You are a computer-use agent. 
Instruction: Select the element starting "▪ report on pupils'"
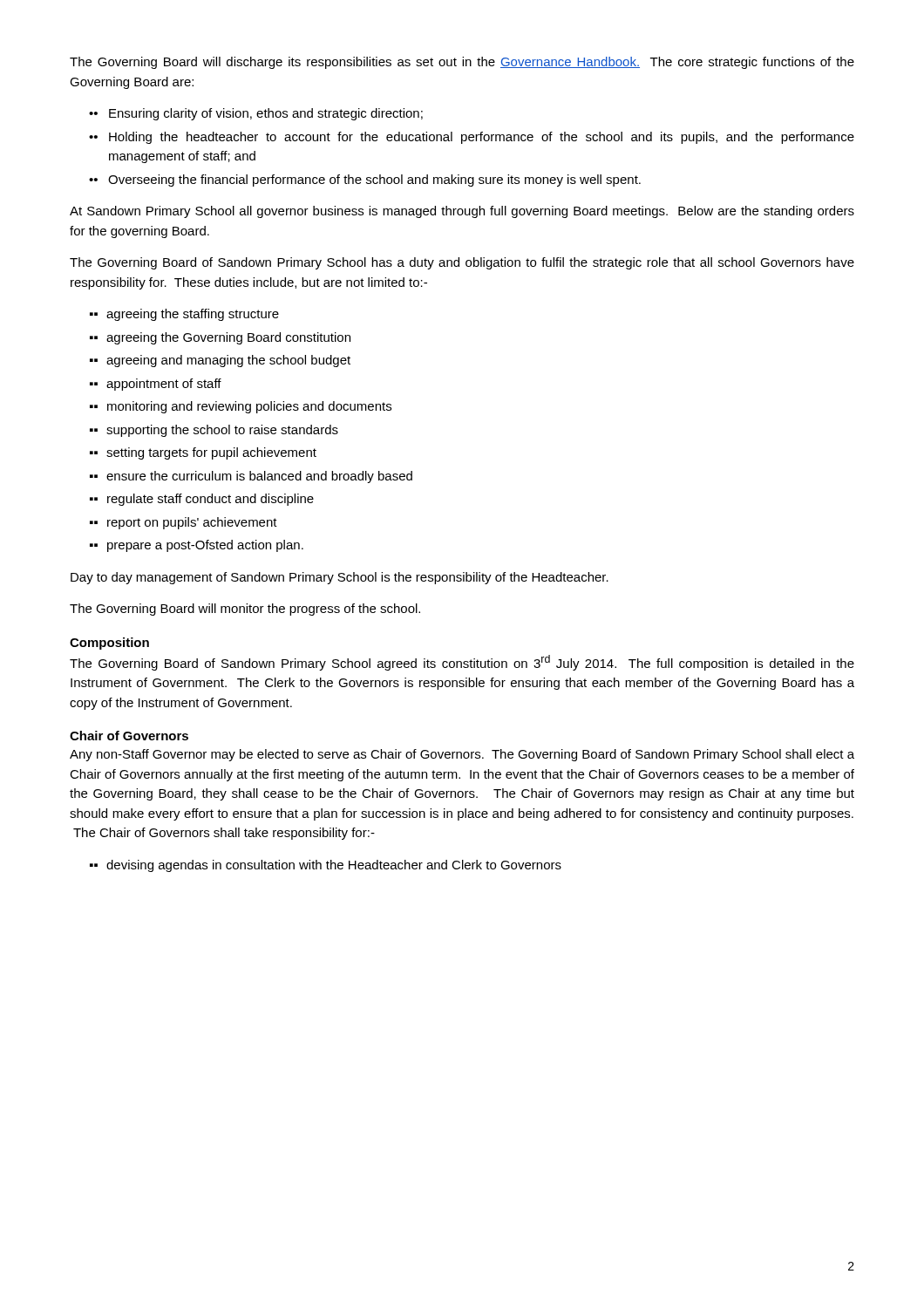183,523
